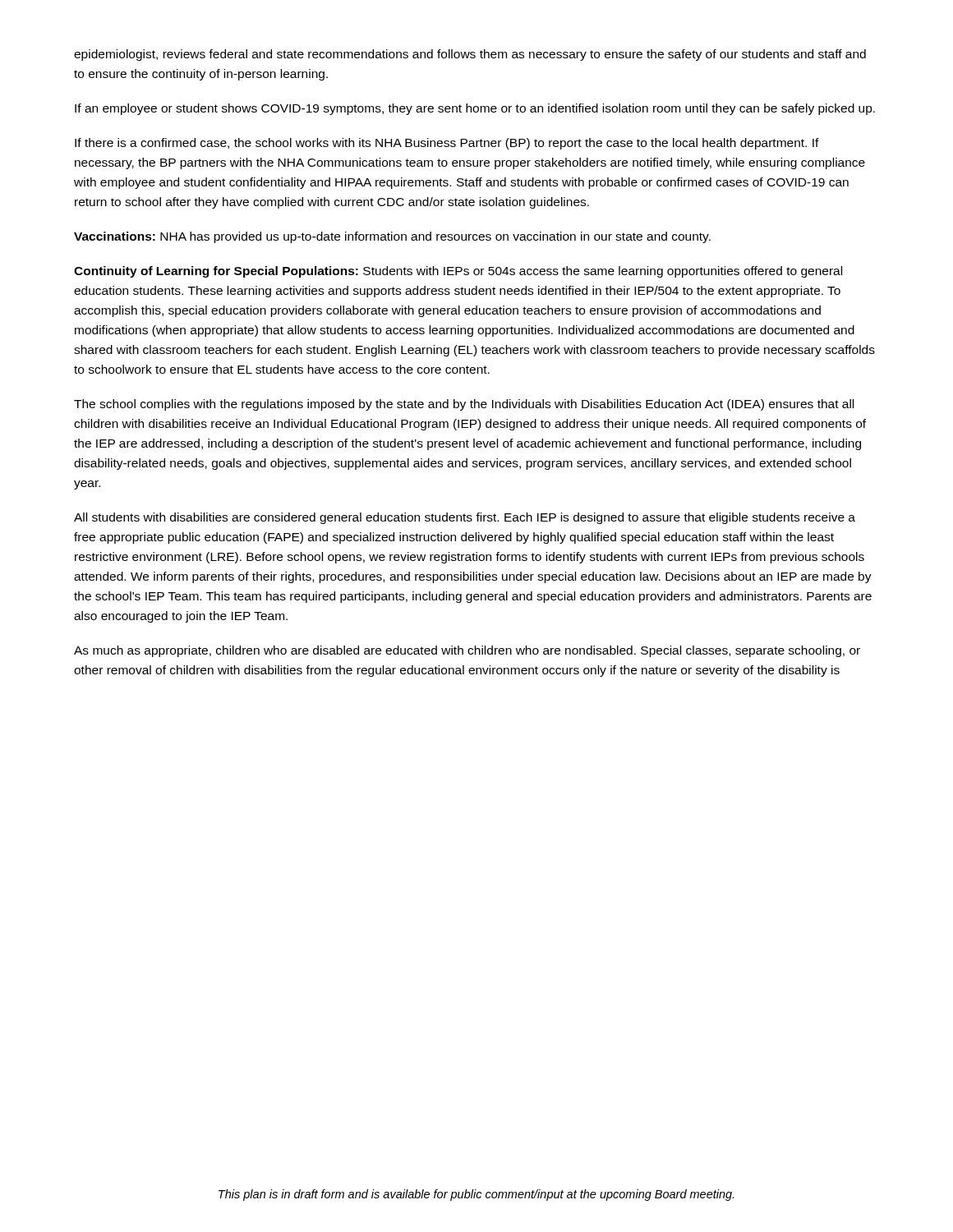
Task: Find the block on this page that starts "Continuity of Learning for"
Action: point(474,320)
